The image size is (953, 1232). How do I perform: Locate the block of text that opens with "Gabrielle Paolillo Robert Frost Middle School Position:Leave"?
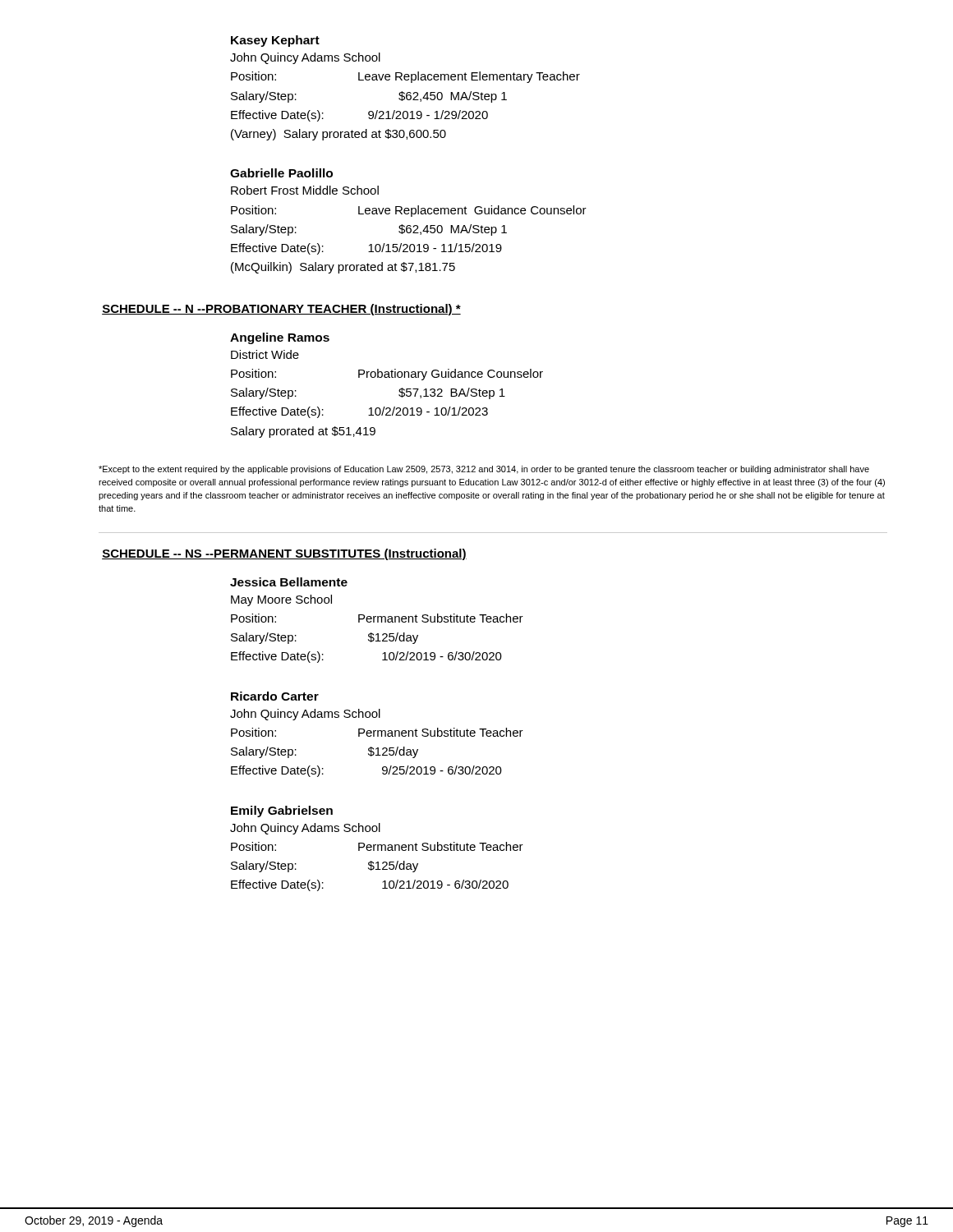(x=559, y=221)
